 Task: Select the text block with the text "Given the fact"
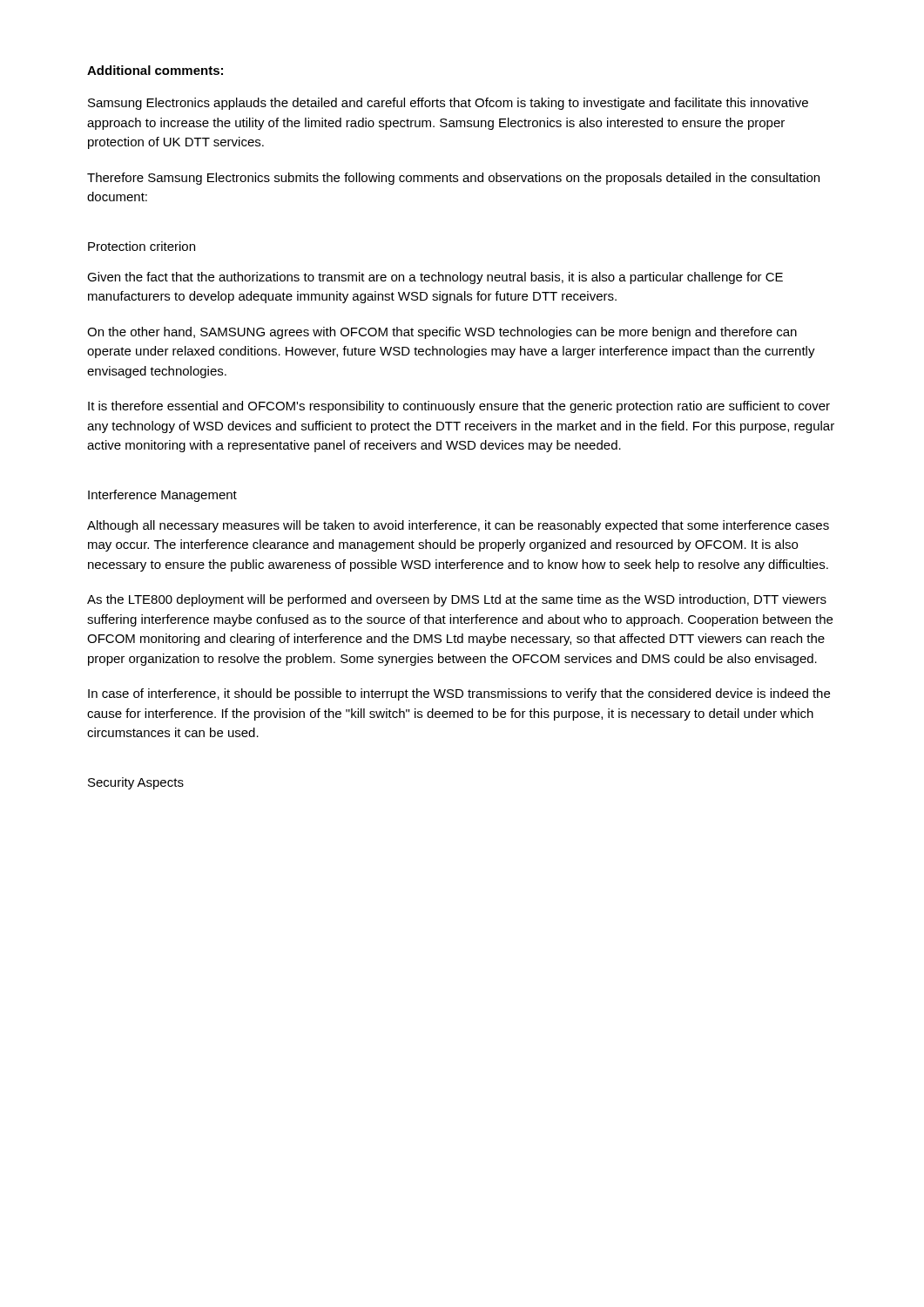point(435,286)
